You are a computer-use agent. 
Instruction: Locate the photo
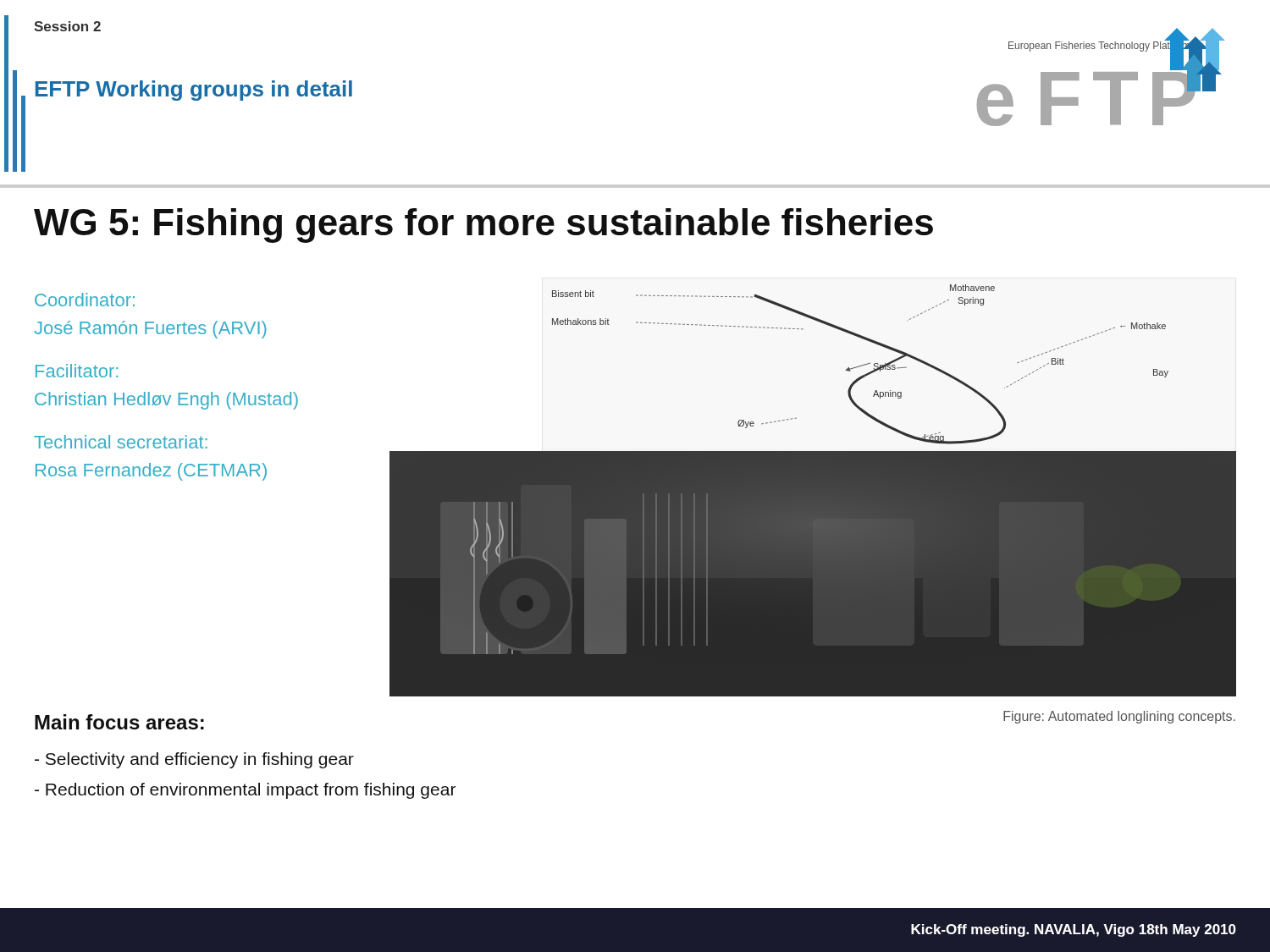(x=813, y=574)
